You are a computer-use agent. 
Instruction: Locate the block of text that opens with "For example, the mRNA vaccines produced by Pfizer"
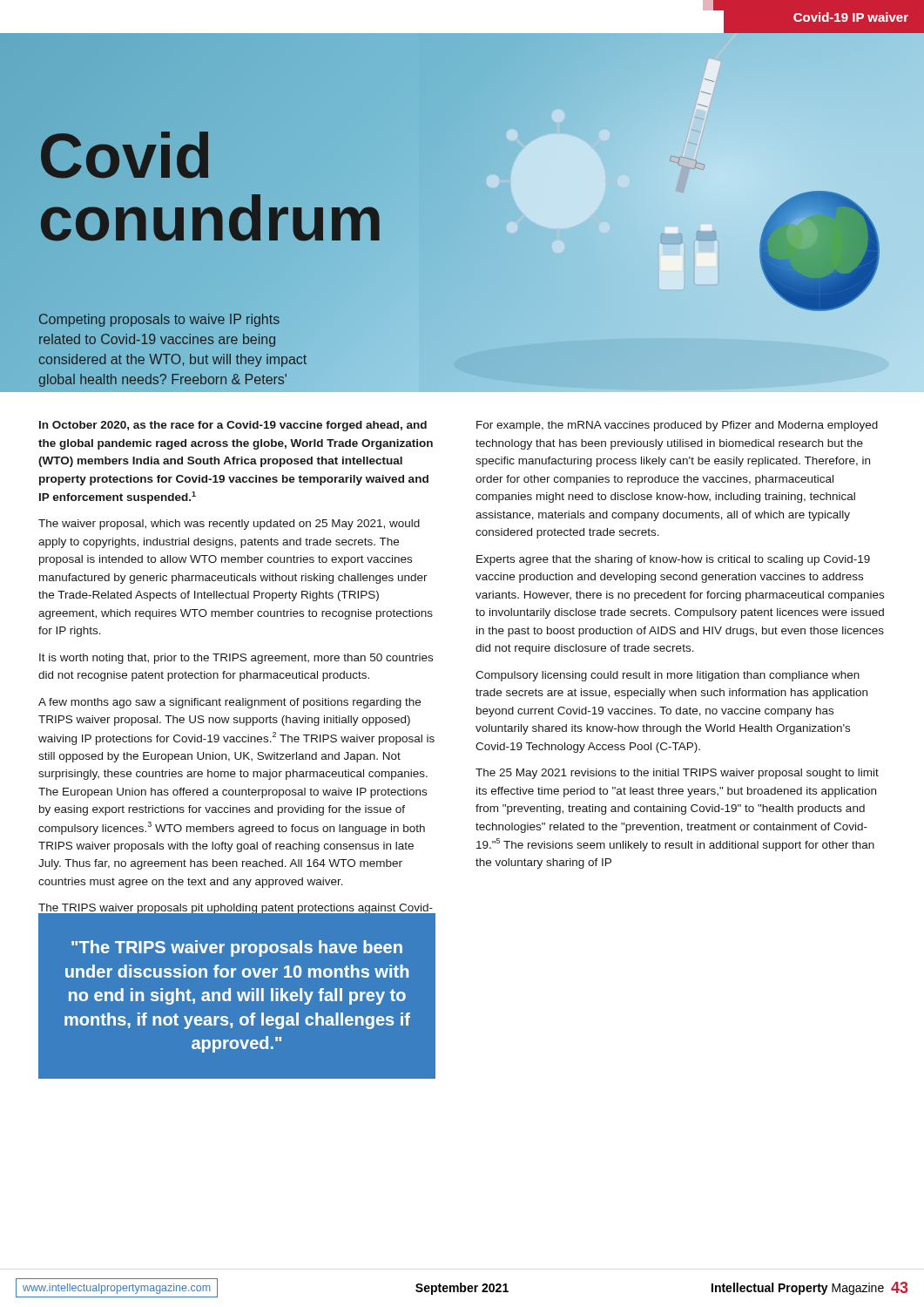680,644
